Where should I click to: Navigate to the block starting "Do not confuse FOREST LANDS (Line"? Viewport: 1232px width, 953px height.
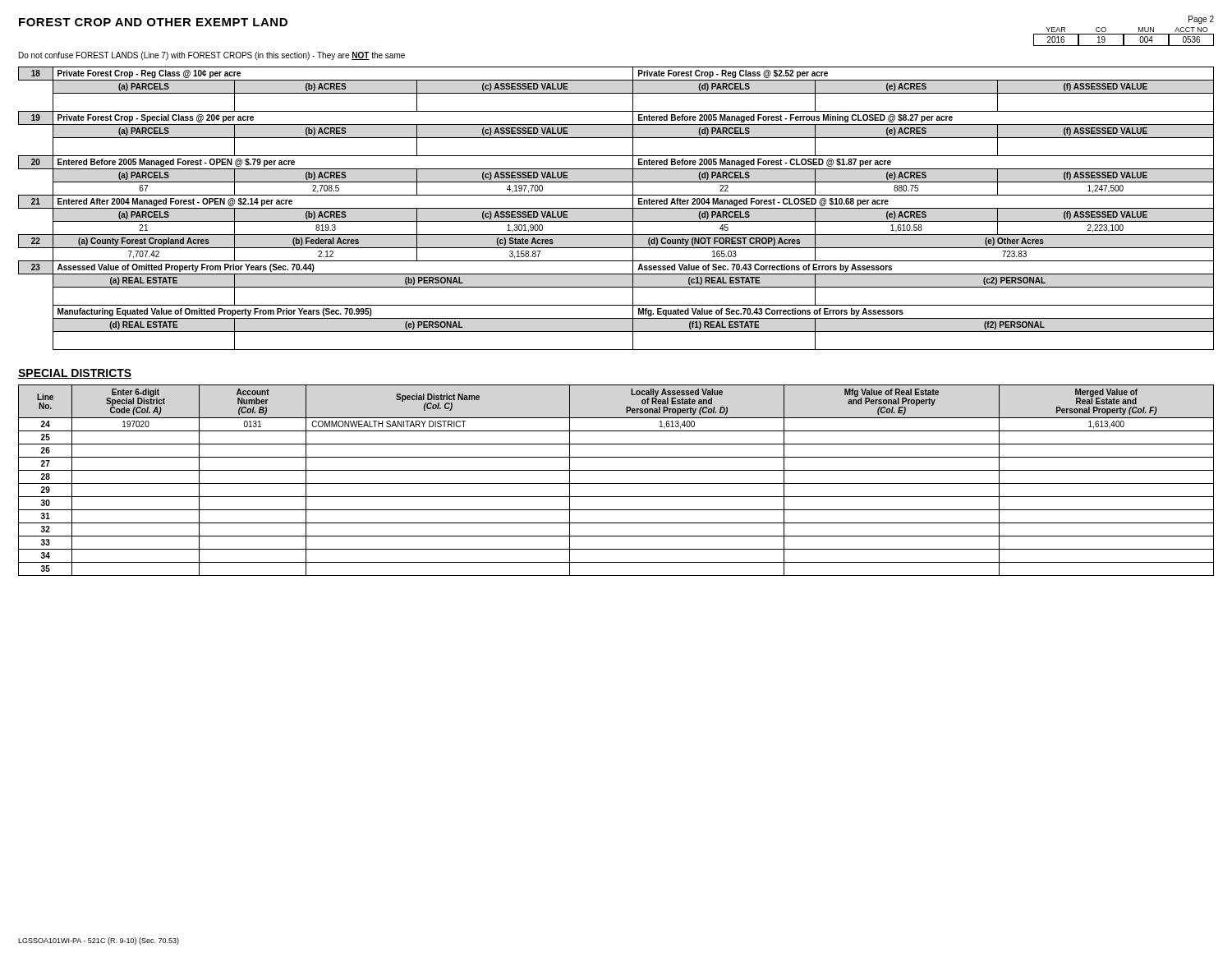212,55
